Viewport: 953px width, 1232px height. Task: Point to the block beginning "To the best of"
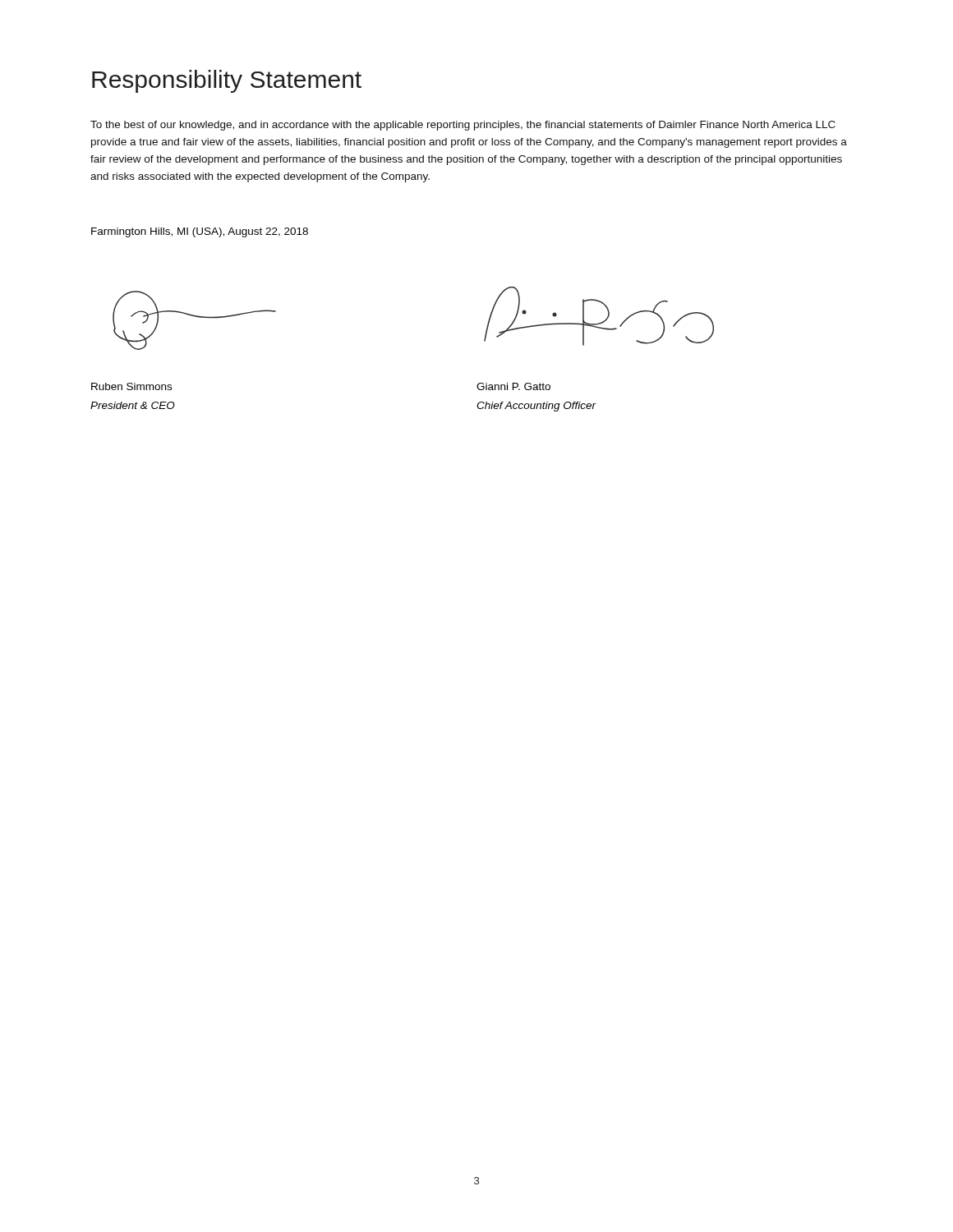[x=469, y=150]
